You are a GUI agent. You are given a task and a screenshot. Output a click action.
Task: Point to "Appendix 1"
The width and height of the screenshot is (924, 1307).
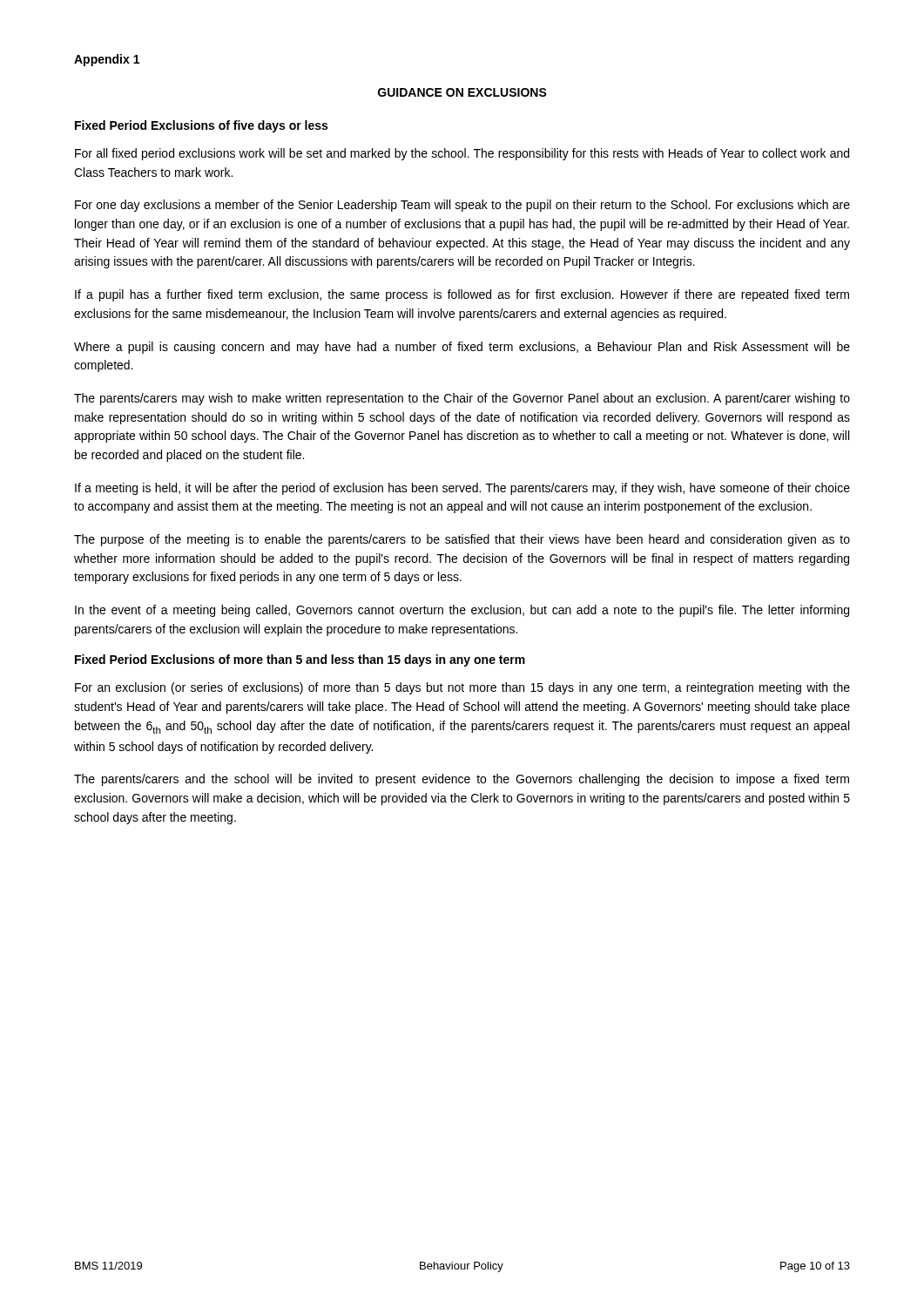107,59
